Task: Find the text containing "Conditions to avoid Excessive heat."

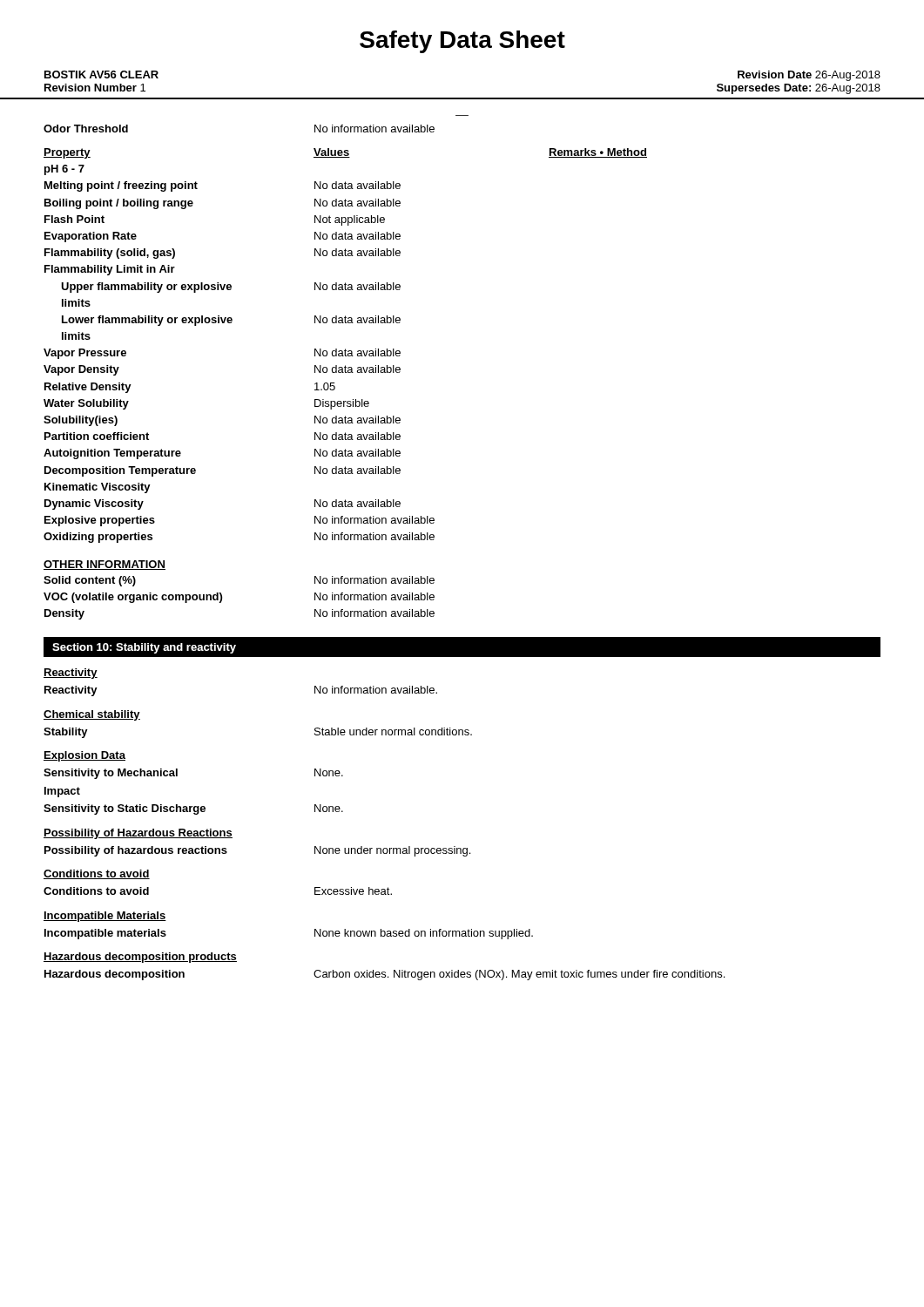Action: (x=93, y=890)
